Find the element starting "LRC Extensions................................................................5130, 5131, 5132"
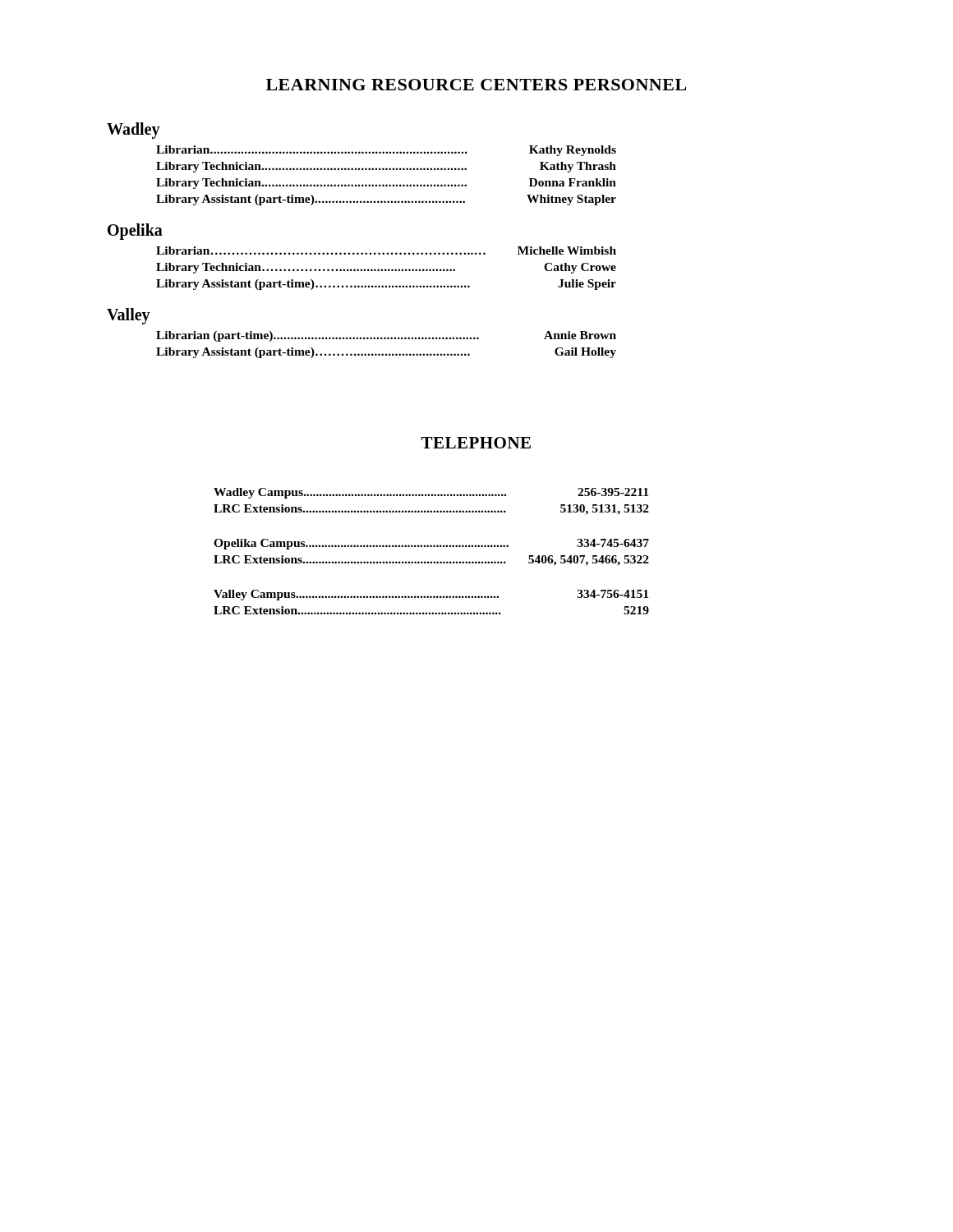The height and width of the screenshot is (1232, 953). pyautogui.click(x=431, y=508)
